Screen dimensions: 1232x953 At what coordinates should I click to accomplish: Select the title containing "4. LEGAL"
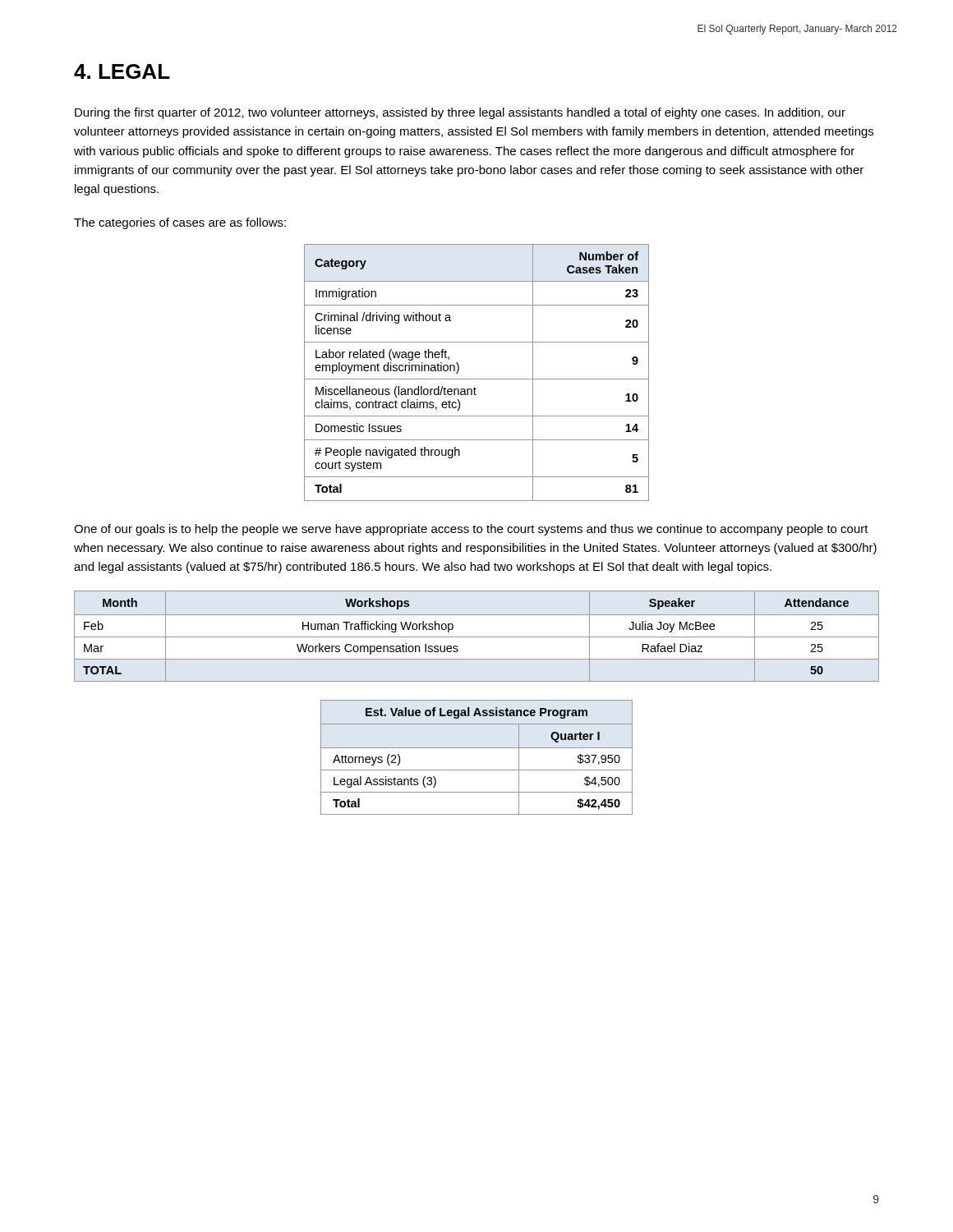(122, 71)
